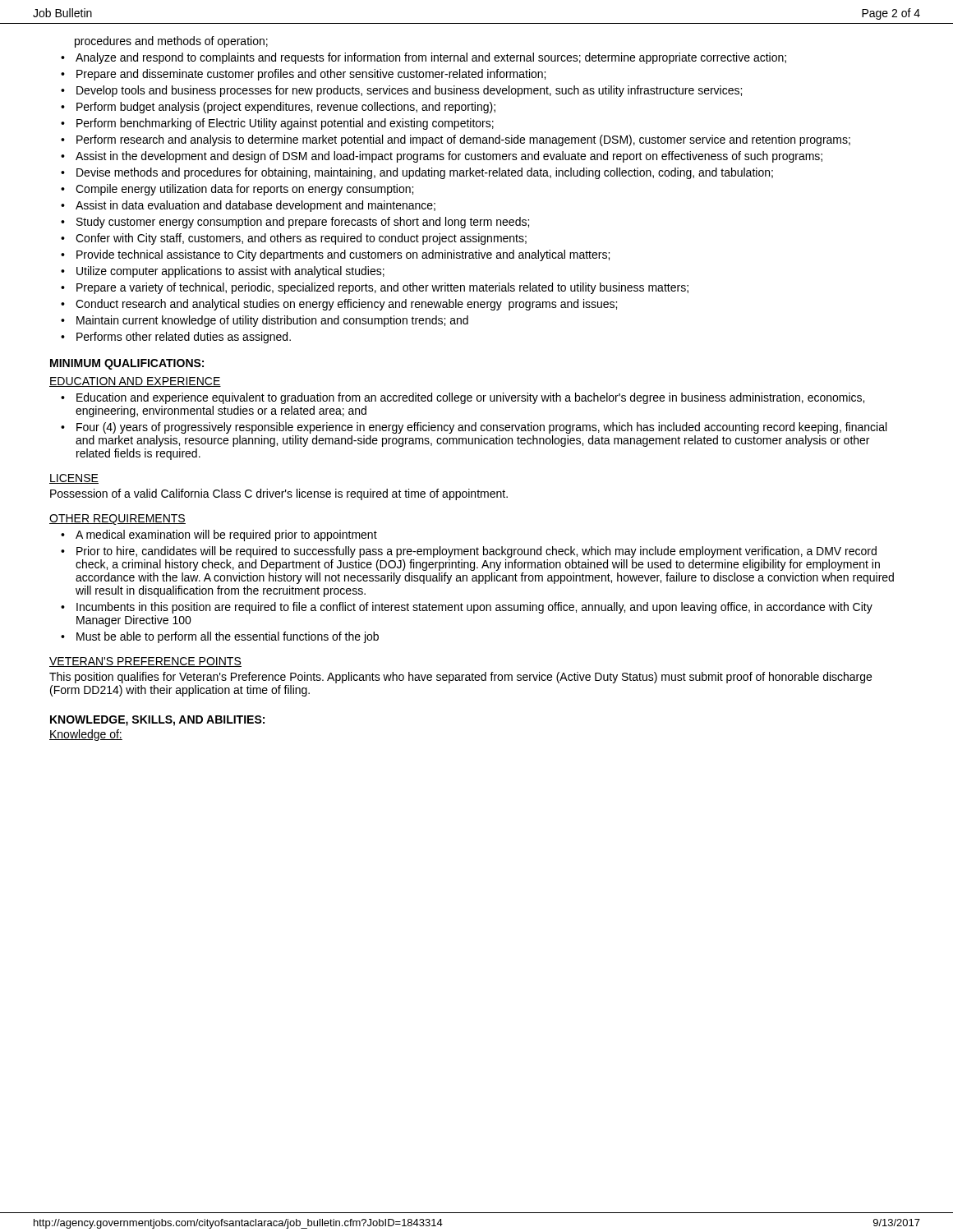Viewport: 953px width, 1232px height.
Task: Click the passage that begins "• Prepare and disseminate customer profiles and other"
Action: [304, 74]
